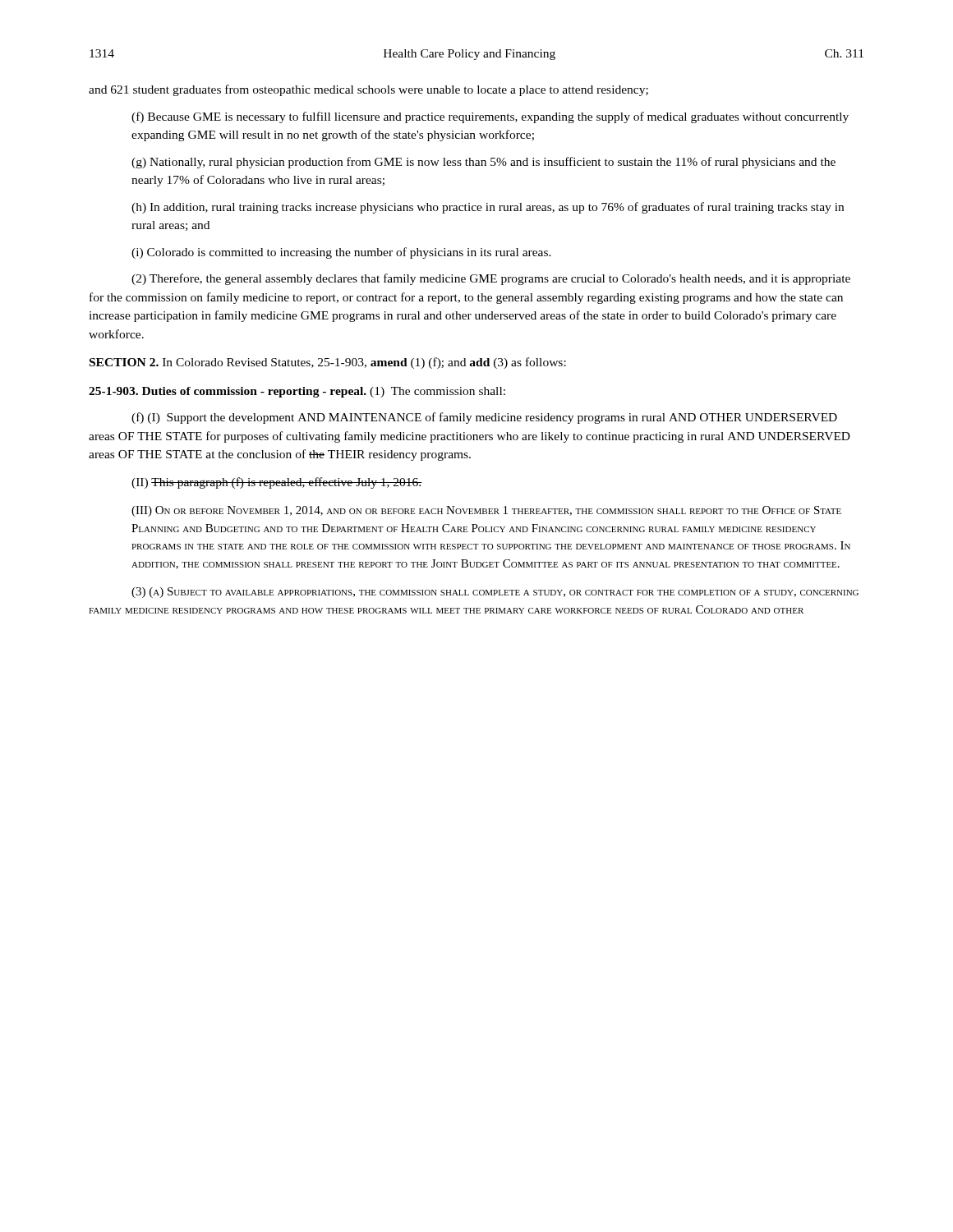Screen dimensions: 1232x953
Task: Navigate to the element starting "and 621 student graduates"
Action: click(x=369, y=90)
